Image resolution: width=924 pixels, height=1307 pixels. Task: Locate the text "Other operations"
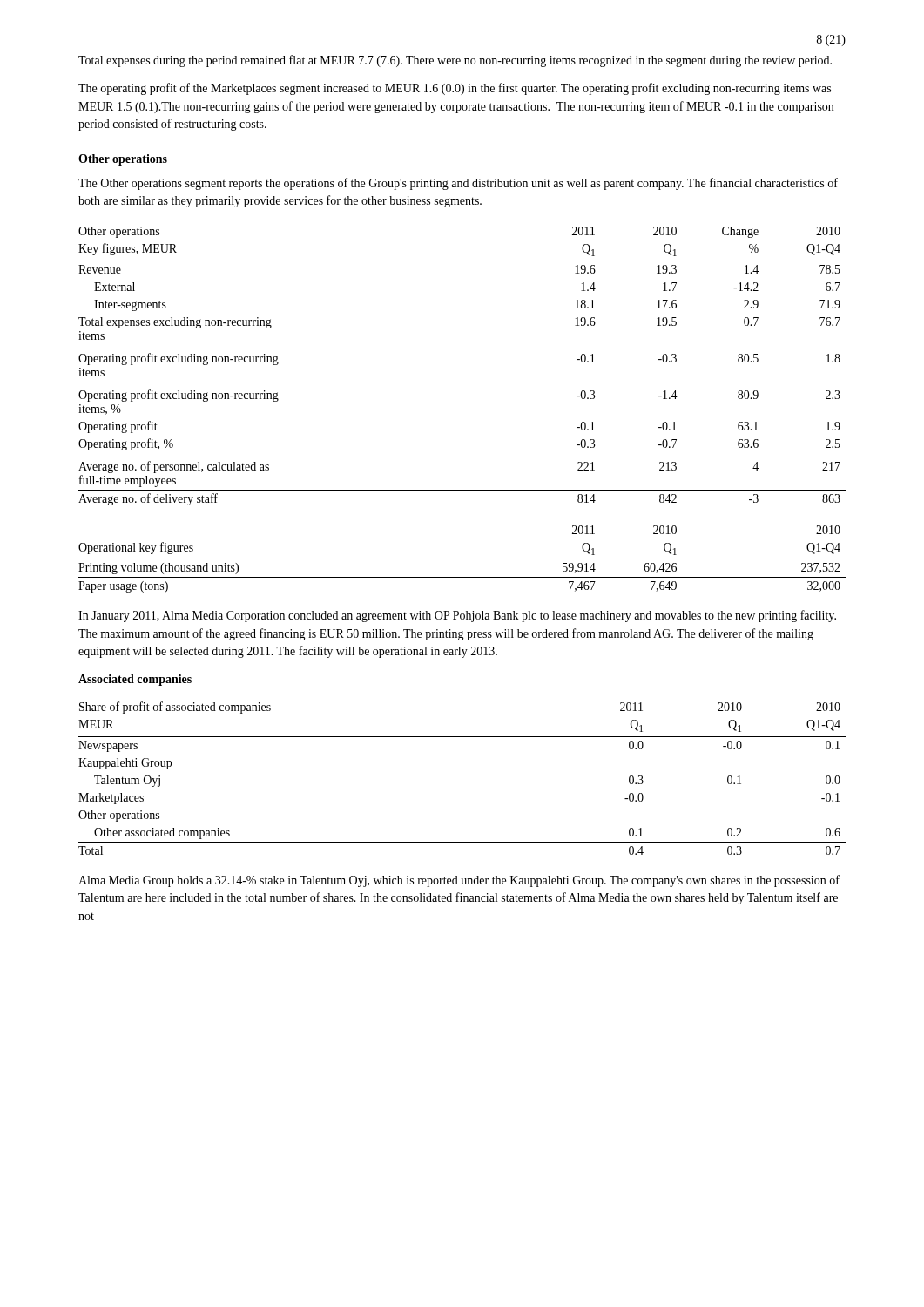pos(123,159)
